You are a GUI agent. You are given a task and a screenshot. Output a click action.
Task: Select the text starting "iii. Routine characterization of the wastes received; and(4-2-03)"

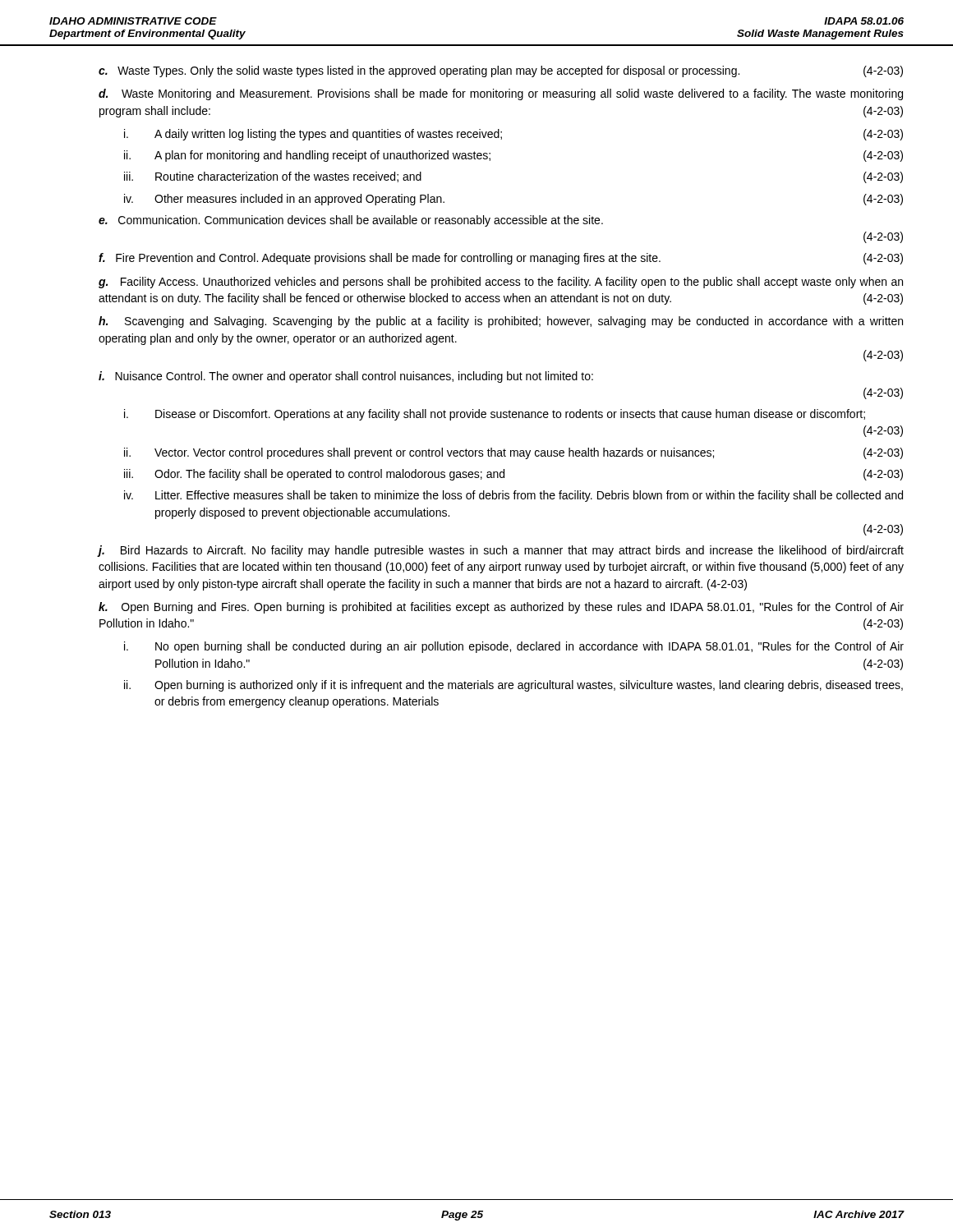click(x=290, y=177)
